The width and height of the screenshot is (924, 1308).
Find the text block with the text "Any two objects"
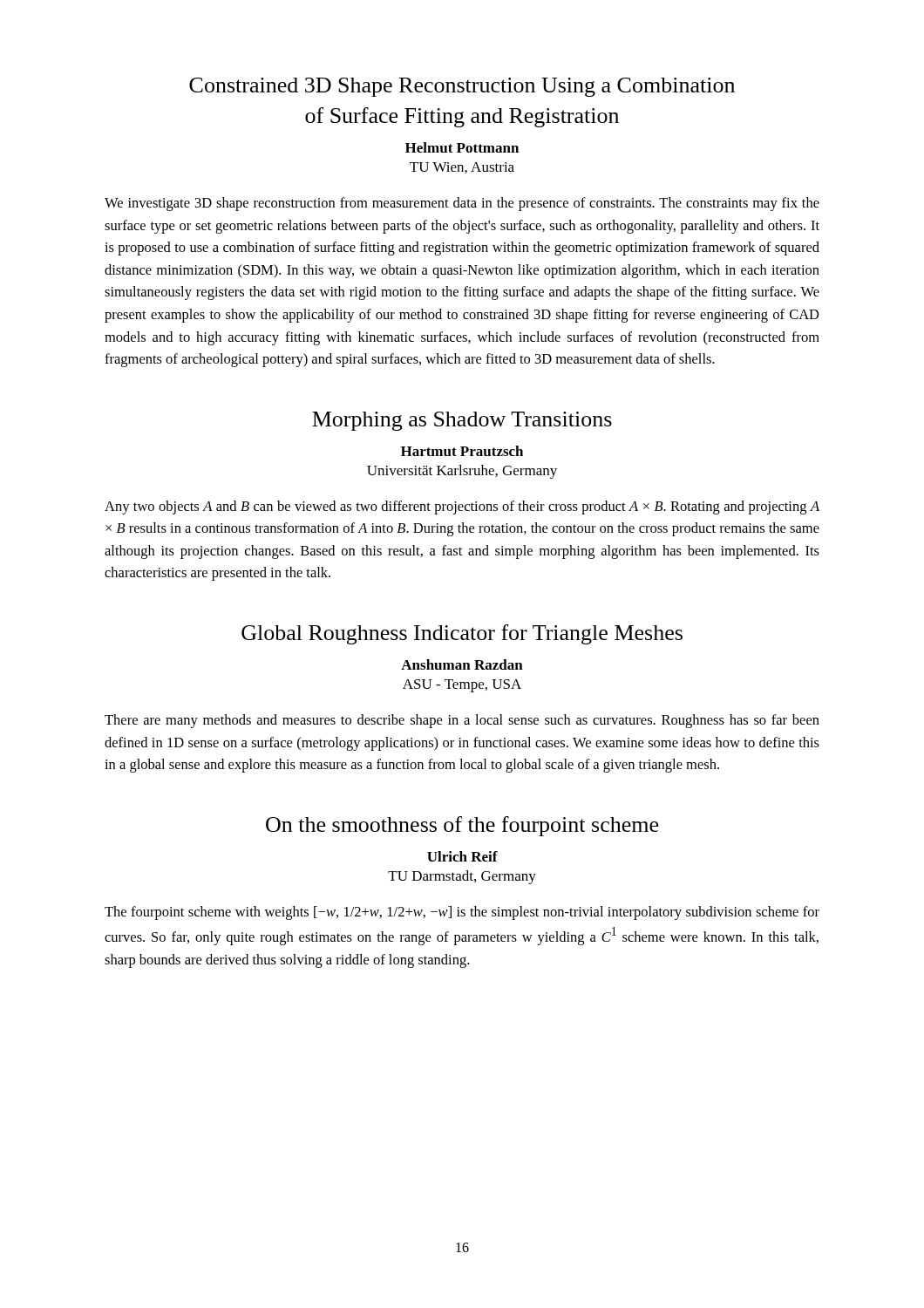[x=462, y=539]
